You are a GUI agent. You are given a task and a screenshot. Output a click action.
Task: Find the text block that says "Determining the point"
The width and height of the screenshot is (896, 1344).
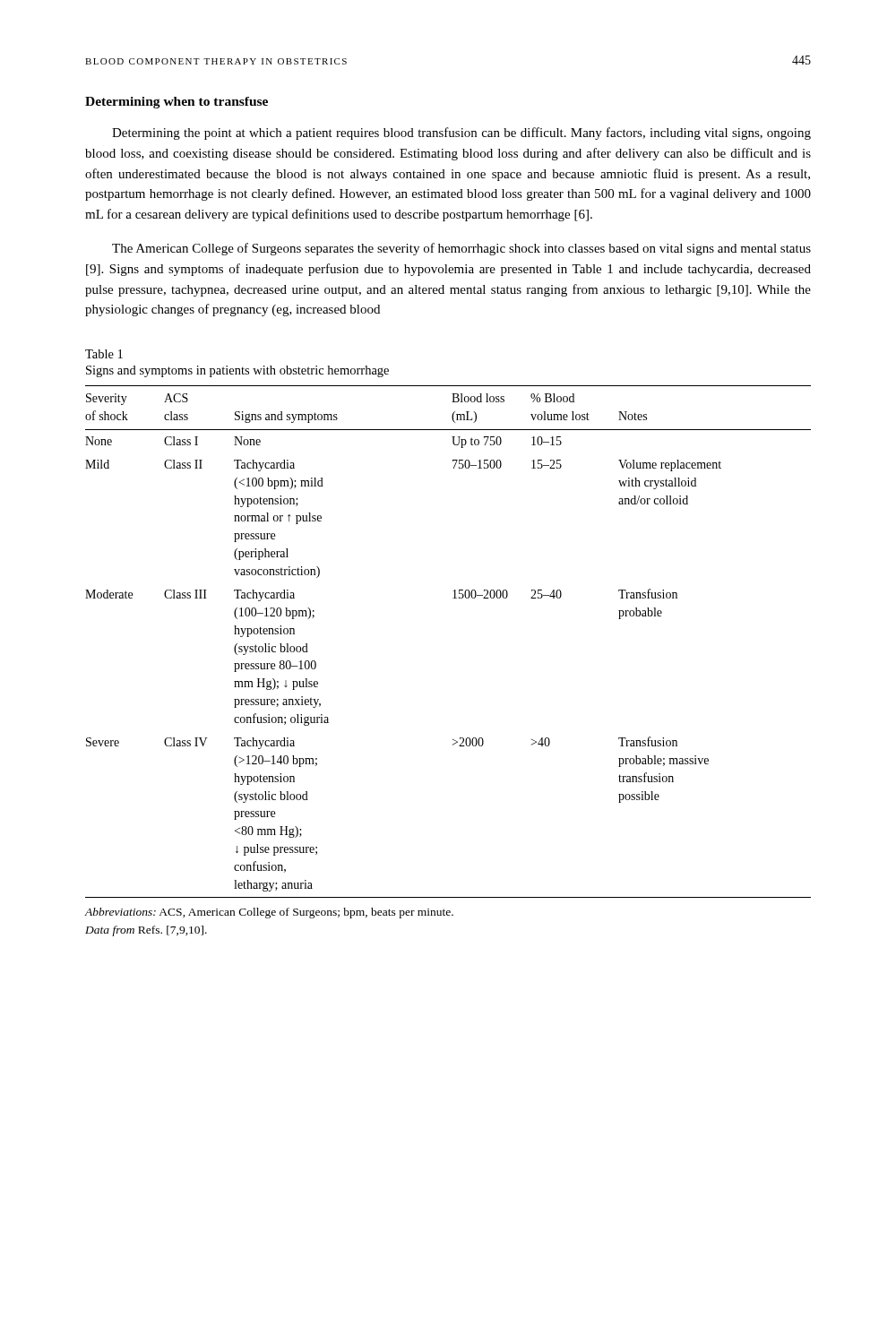tap(448, 174)
